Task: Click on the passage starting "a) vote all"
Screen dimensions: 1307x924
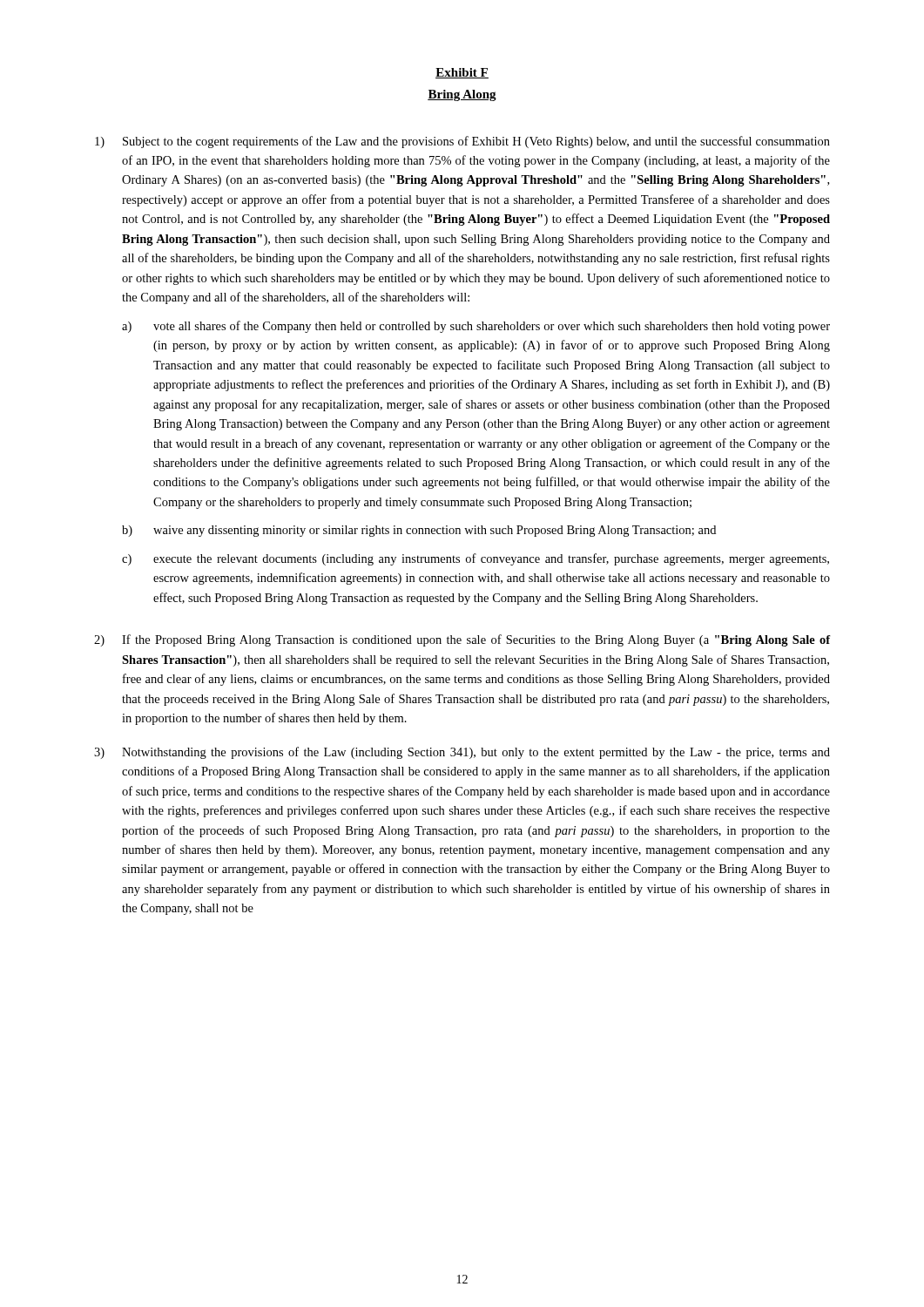Action: point(476,414)
